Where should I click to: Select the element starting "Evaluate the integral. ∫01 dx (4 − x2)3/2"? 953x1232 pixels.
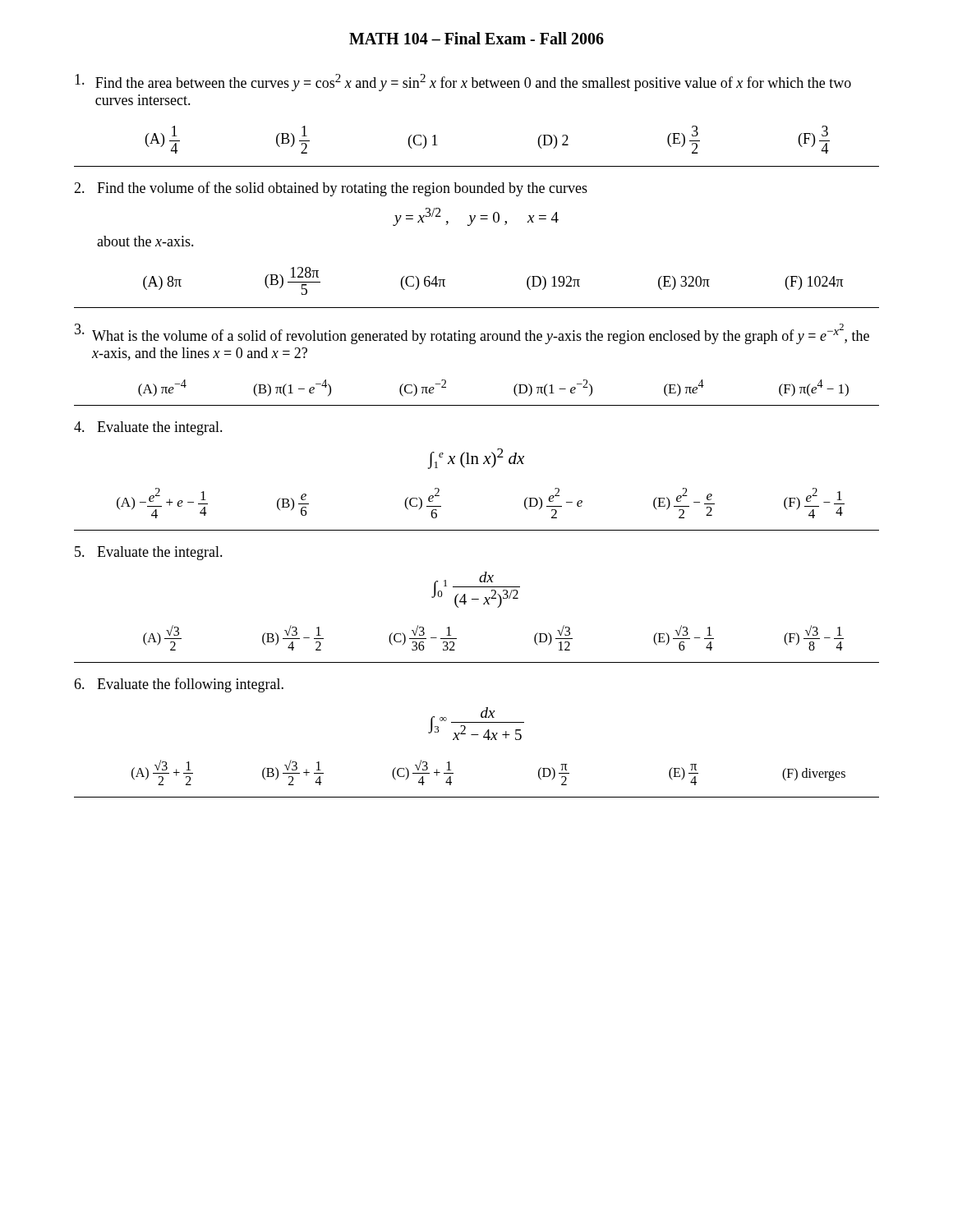coord(476,577)
